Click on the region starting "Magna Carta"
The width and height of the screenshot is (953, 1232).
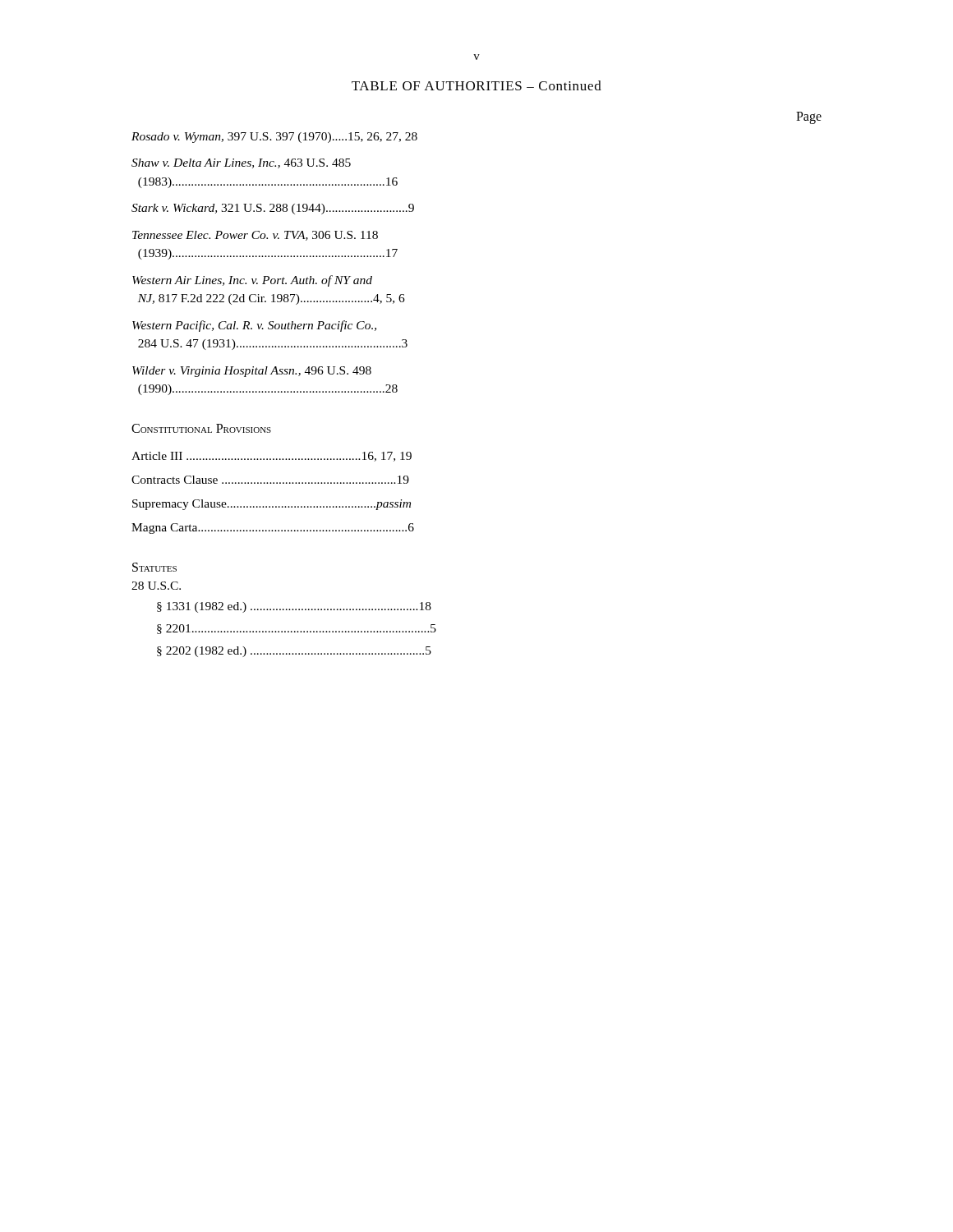click(x=273, y=527)
